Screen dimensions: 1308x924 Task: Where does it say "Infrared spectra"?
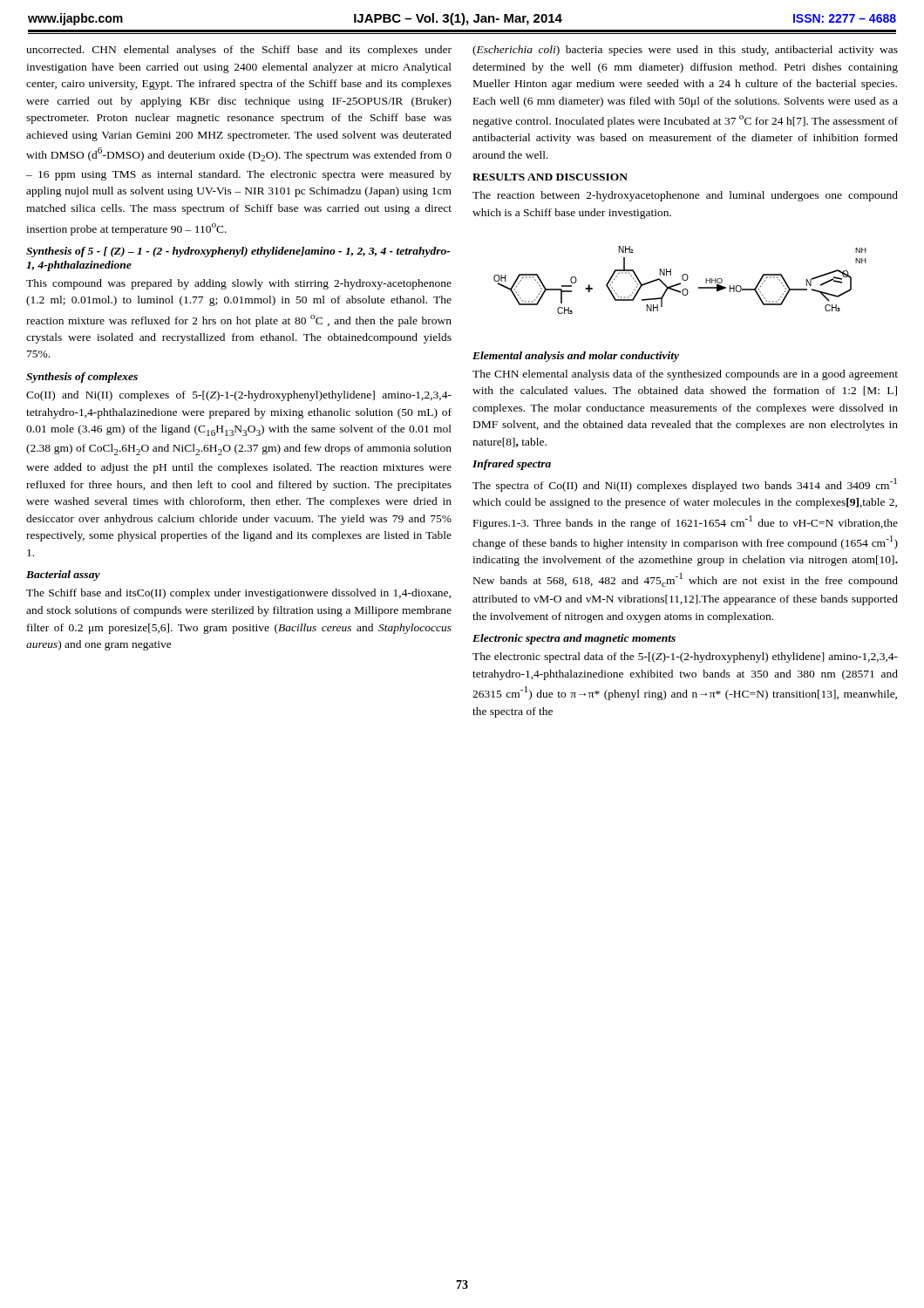tap(512, 464)
